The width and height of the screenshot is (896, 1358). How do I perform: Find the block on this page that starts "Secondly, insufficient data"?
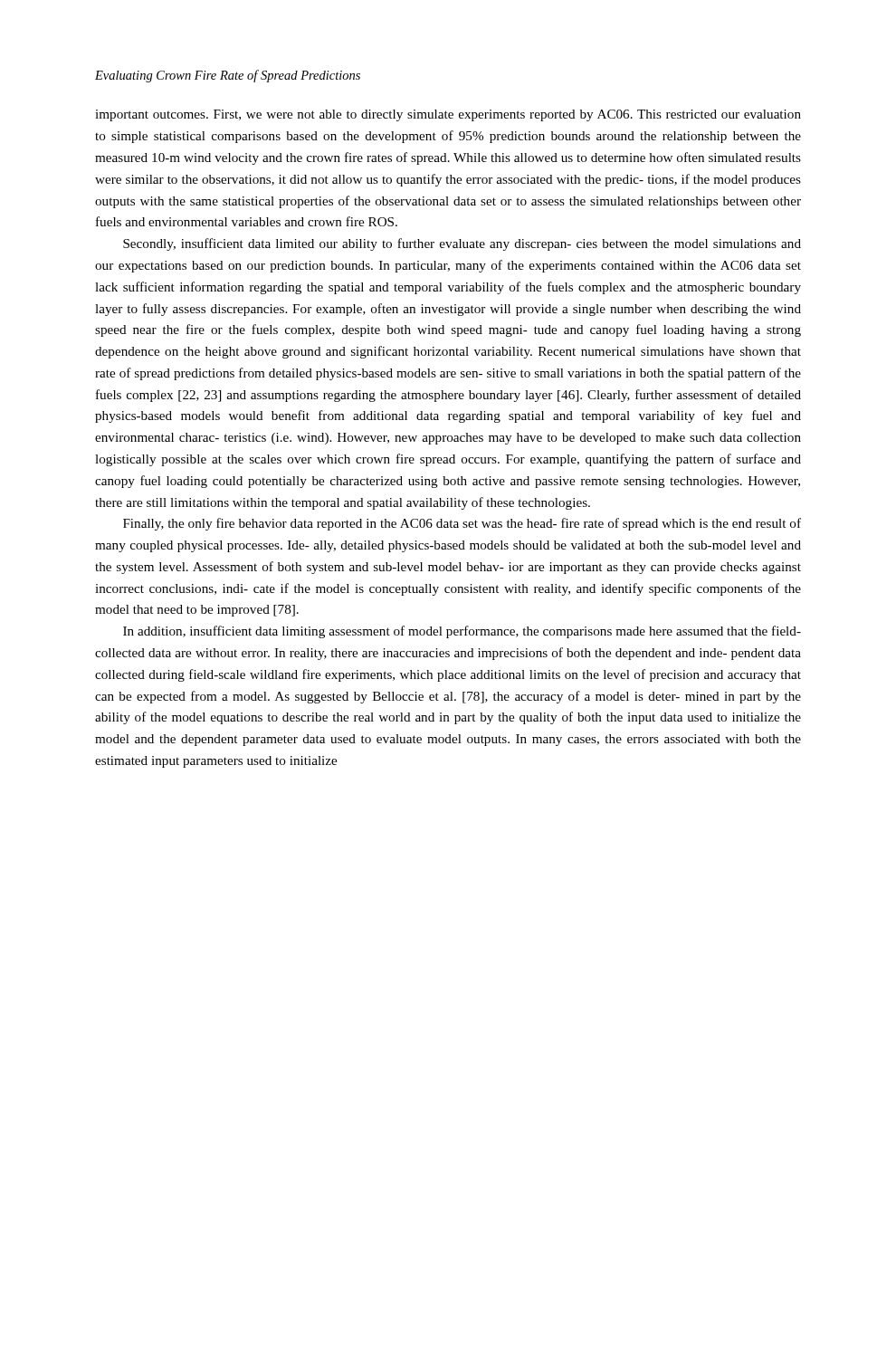(448, 373)
